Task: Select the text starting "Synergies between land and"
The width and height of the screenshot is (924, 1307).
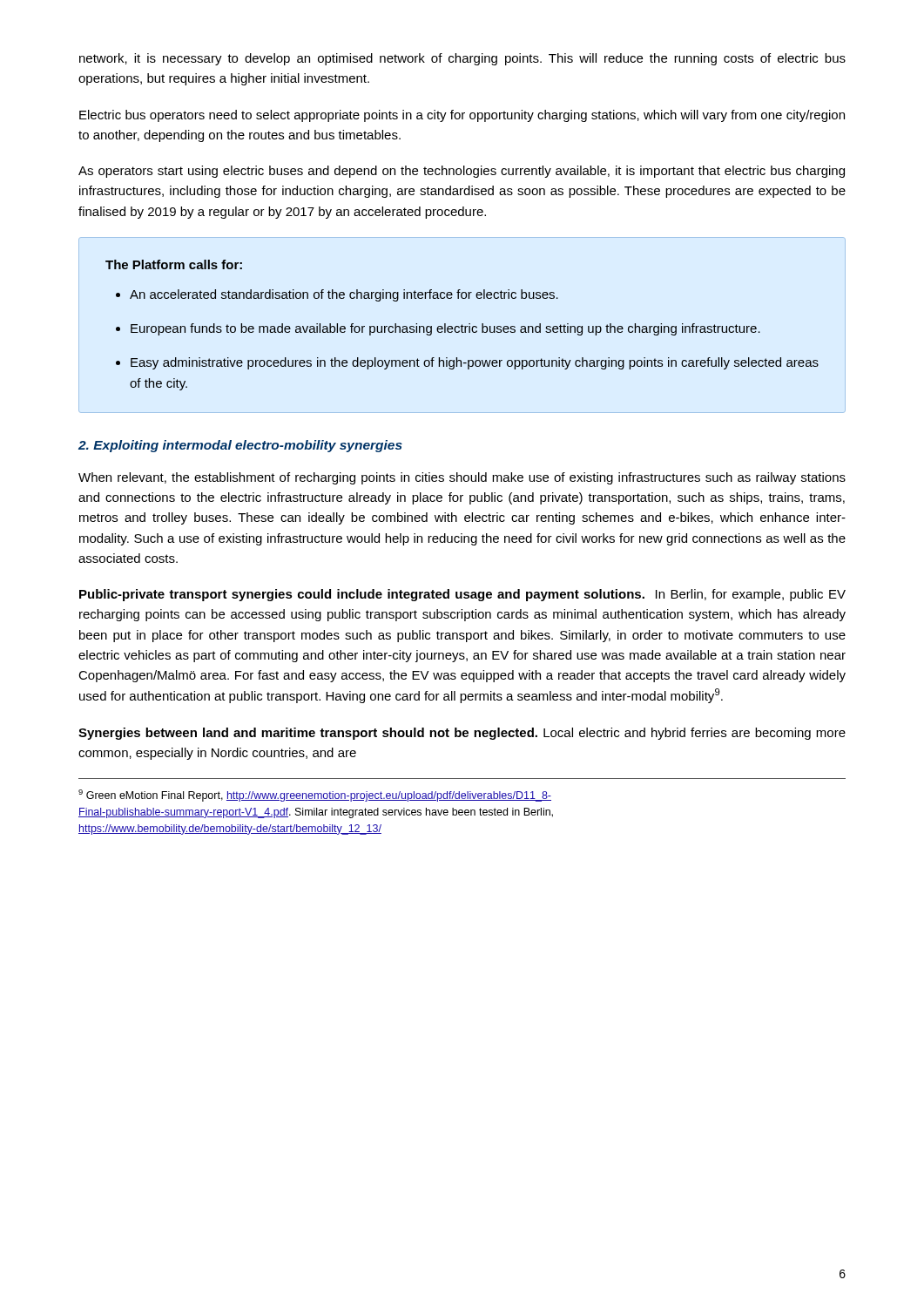Action: (x=462, y=742)
